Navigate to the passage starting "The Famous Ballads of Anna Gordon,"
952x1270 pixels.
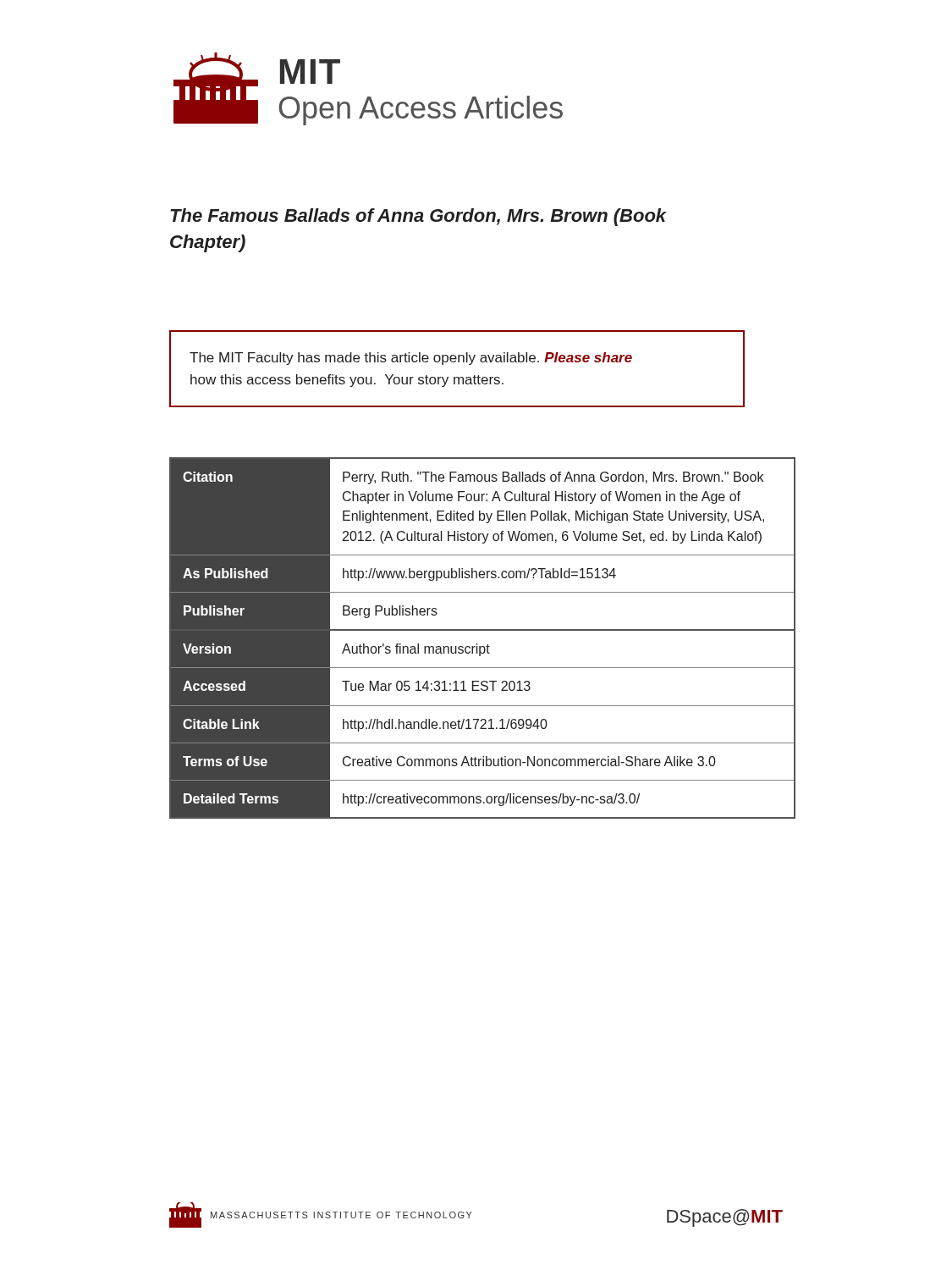(x=457, y=229)
